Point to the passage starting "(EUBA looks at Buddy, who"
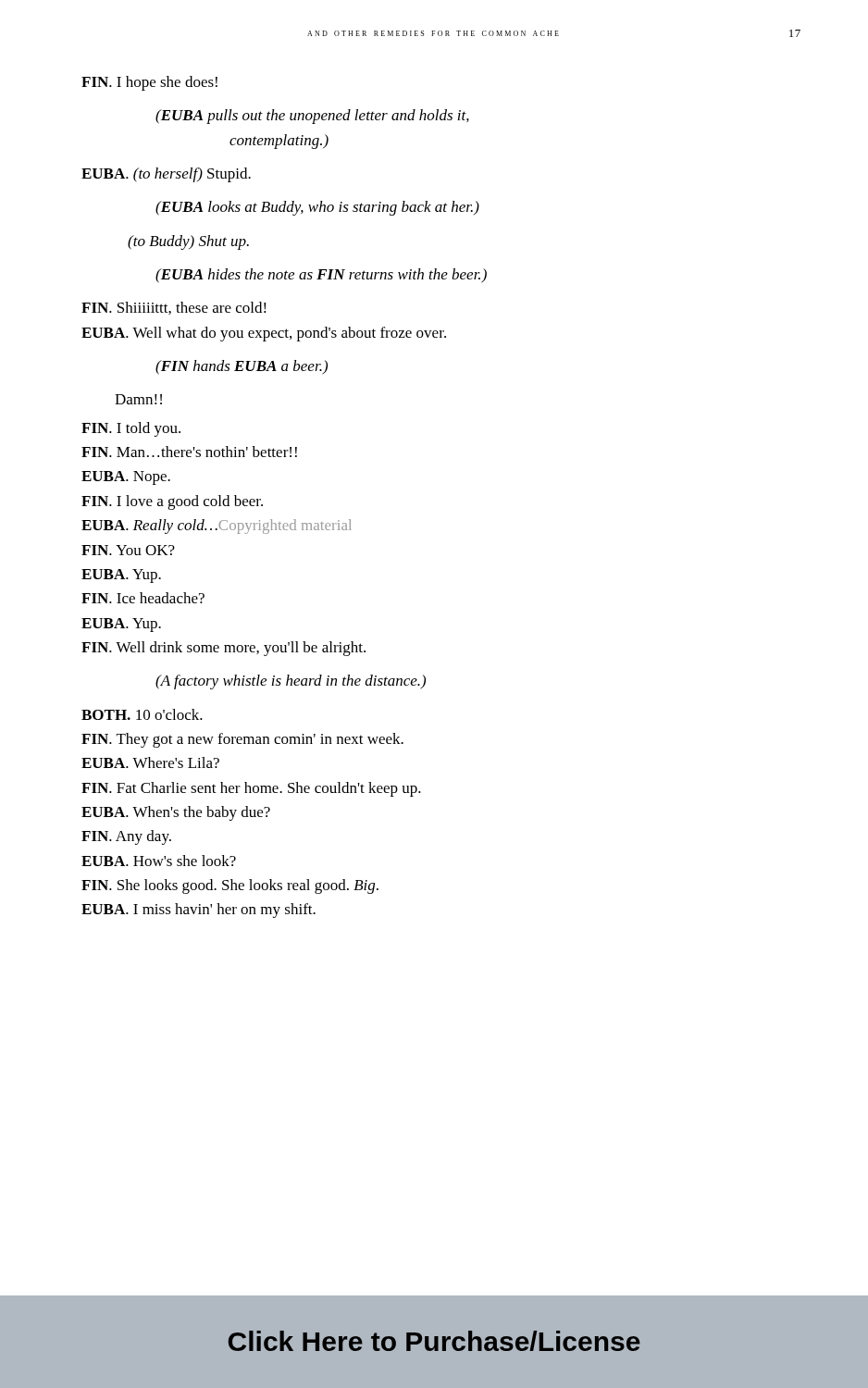This screenshot has height=1388, width=868. coord(478,208)
